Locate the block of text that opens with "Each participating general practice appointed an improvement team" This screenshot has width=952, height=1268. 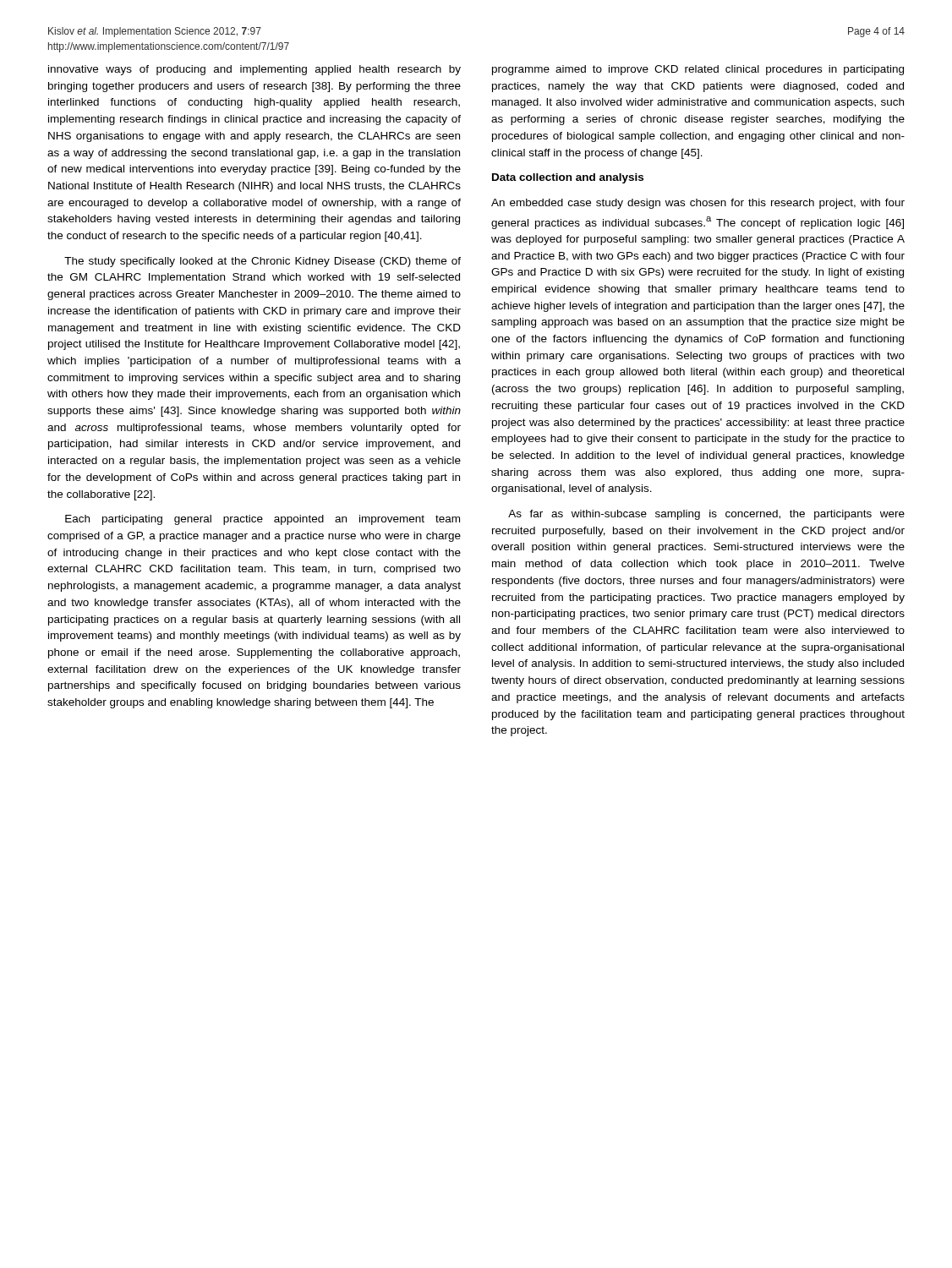pos(254,611)
